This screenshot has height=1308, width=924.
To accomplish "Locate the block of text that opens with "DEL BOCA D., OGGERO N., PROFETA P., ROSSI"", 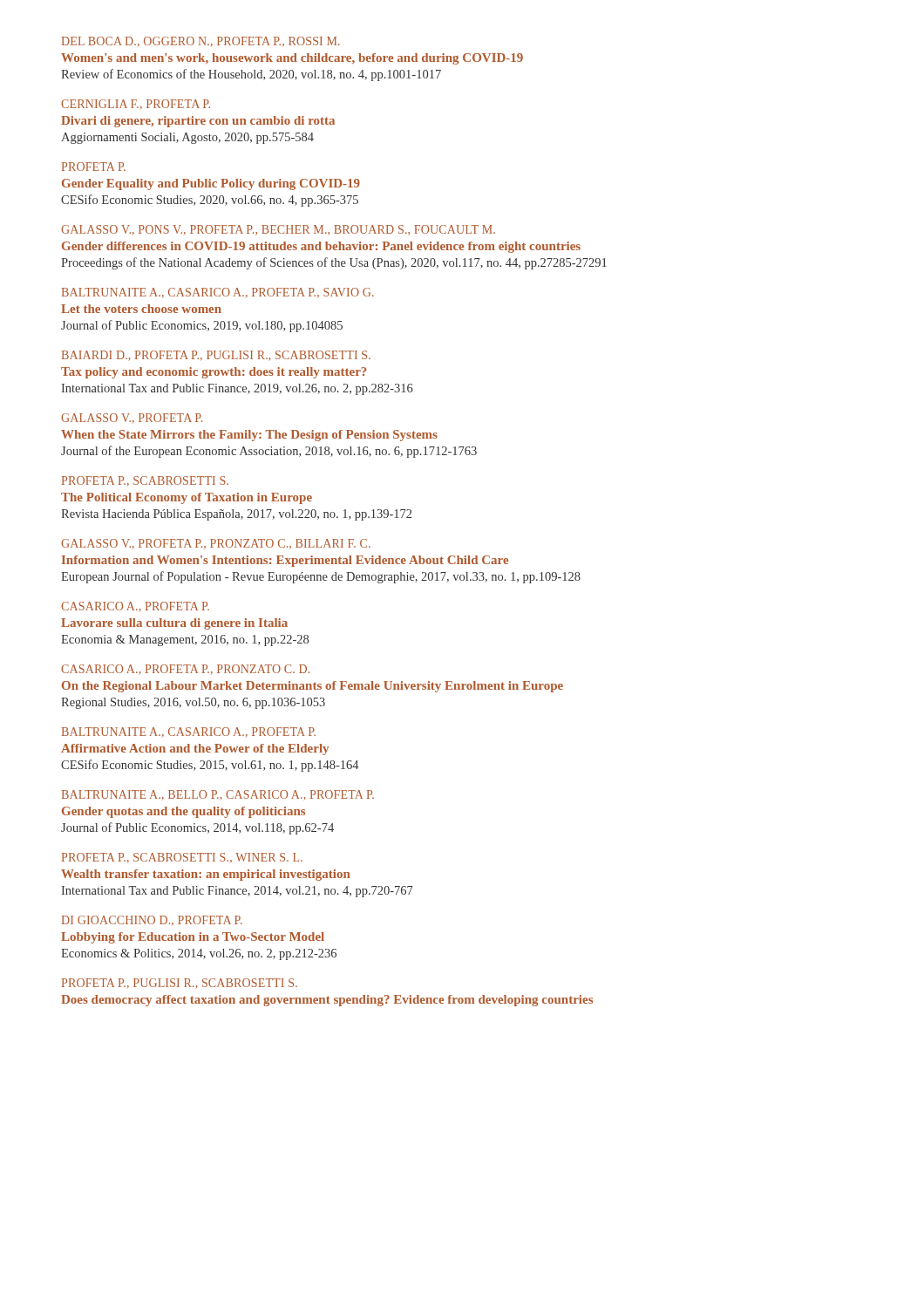I will pyautogui.click(x=462, y=58).
